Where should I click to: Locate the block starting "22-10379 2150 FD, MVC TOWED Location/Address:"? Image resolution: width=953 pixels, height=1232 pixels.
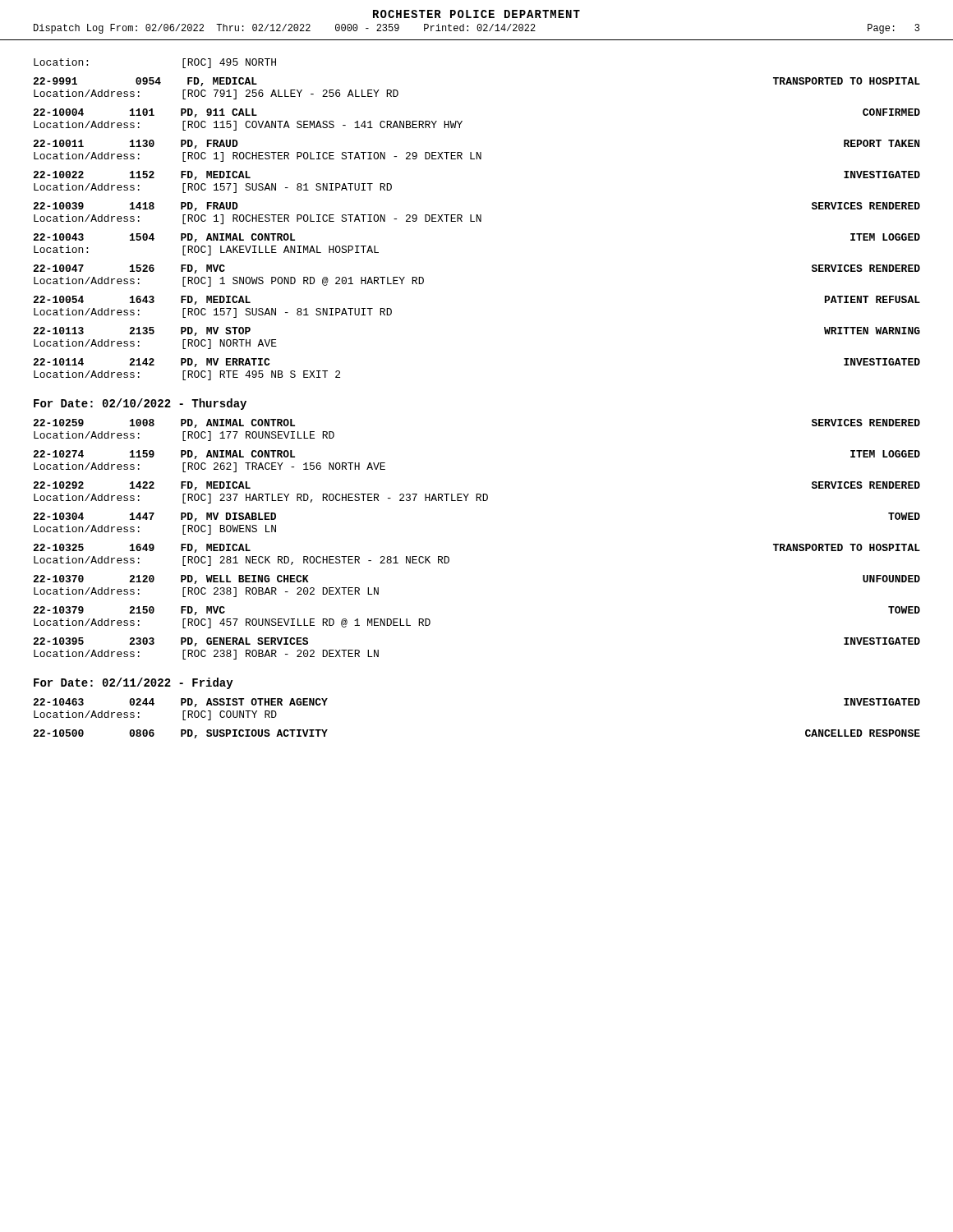coord(55,611)
